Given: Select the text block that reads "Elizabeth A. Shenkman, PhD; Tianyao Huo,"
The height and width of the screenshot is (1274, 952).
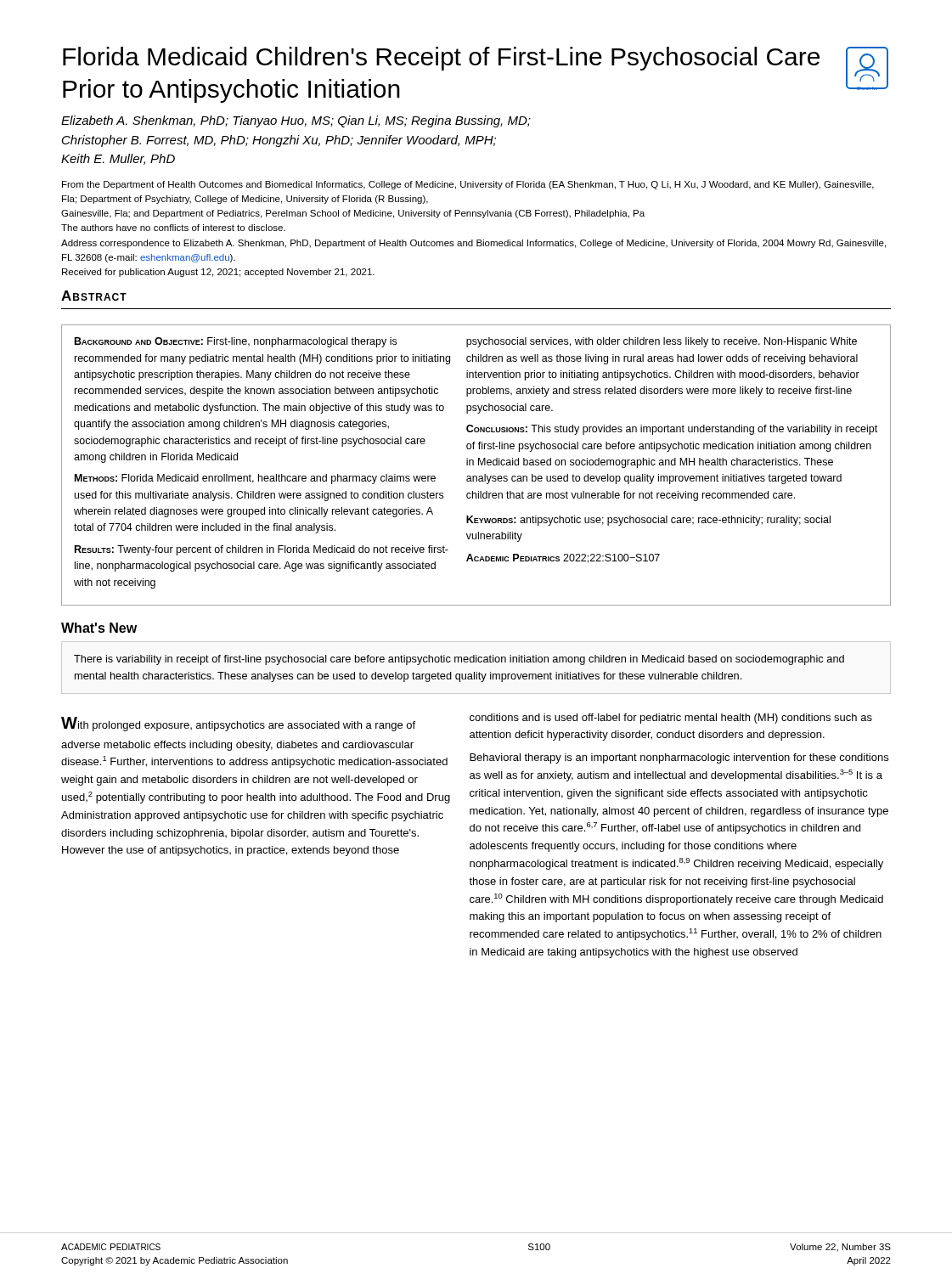Looking at the screenshot, I should coord(476,140).
